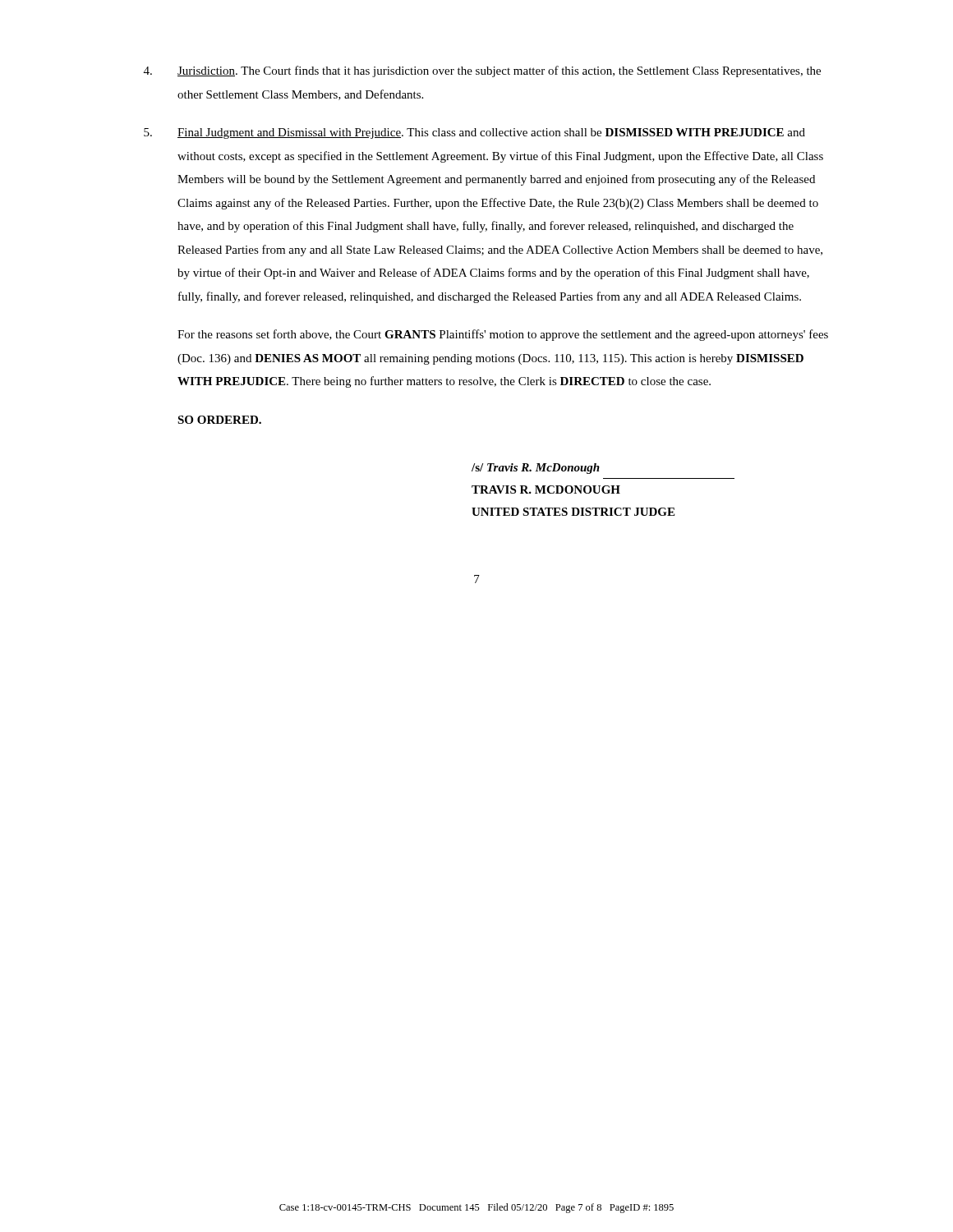Screen dimensions: 1232x953
Task: Select the text block that reads "For the reasons"
Action: (503, 358)
